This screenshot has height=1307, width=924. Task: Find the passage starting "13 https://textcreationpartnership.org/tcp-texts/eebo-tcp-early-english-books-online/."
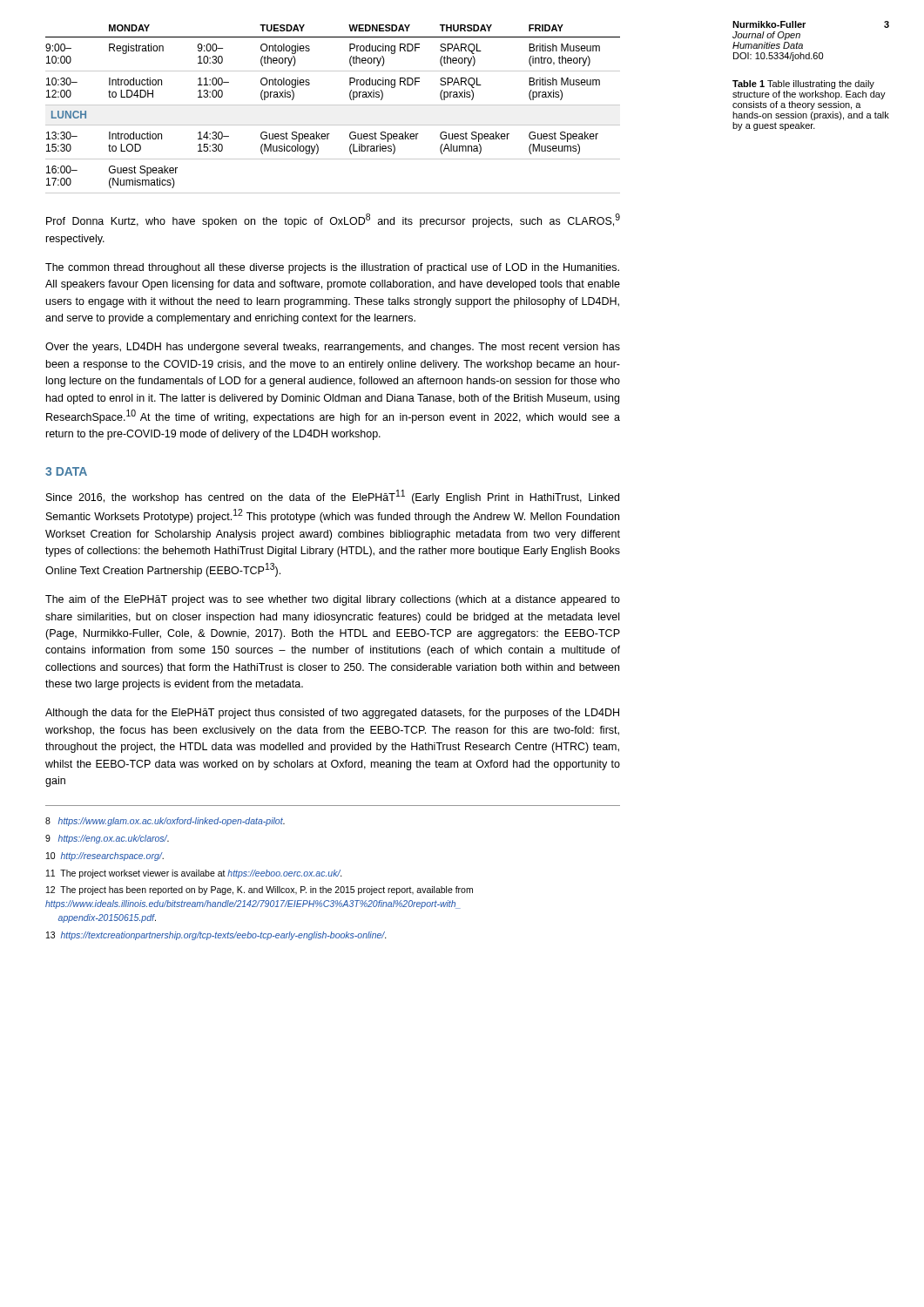pos(216,935)
